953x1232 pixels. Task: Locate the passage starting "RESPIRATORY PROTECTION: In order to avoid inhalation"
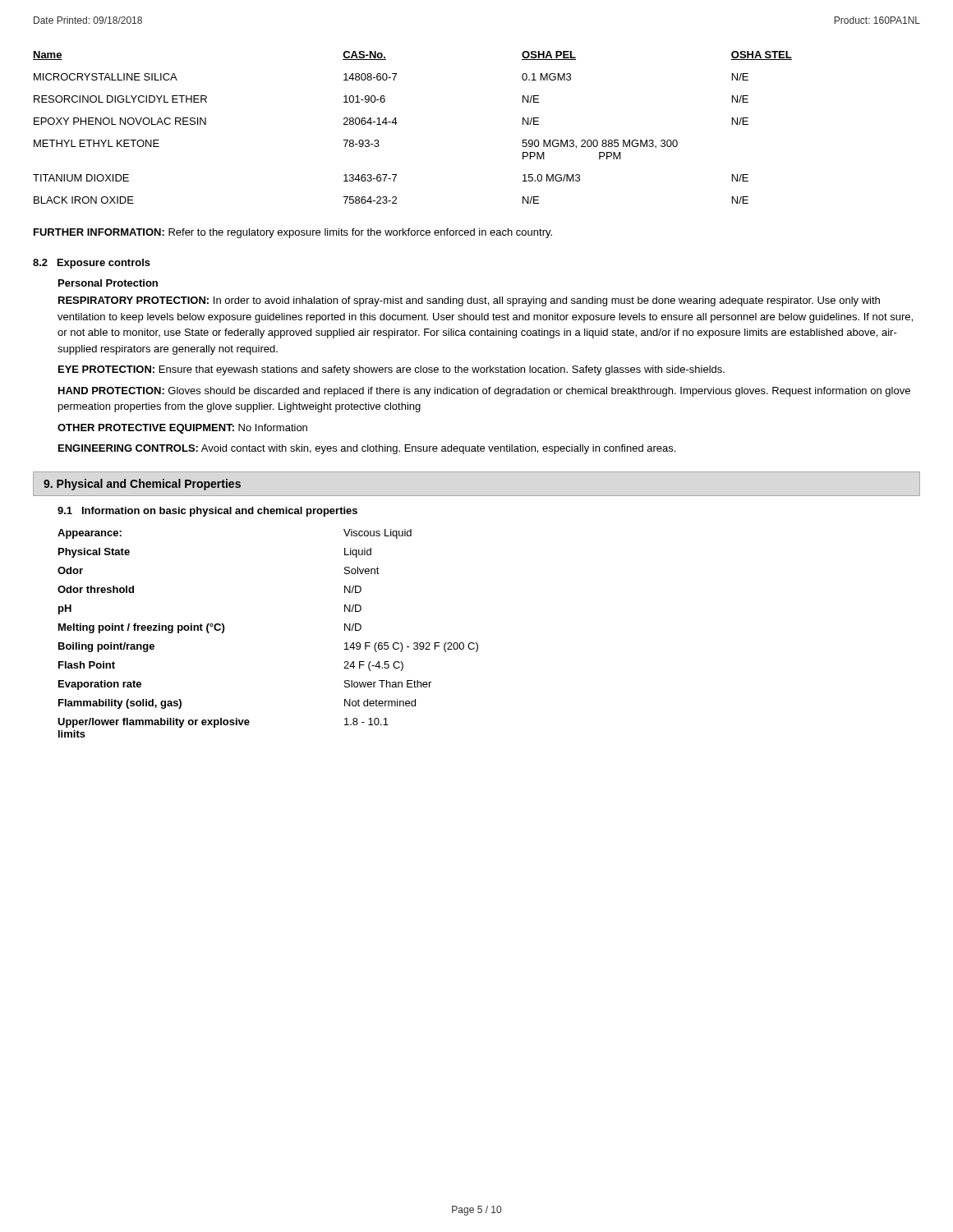pyautogui.click(x=486, y=324)
